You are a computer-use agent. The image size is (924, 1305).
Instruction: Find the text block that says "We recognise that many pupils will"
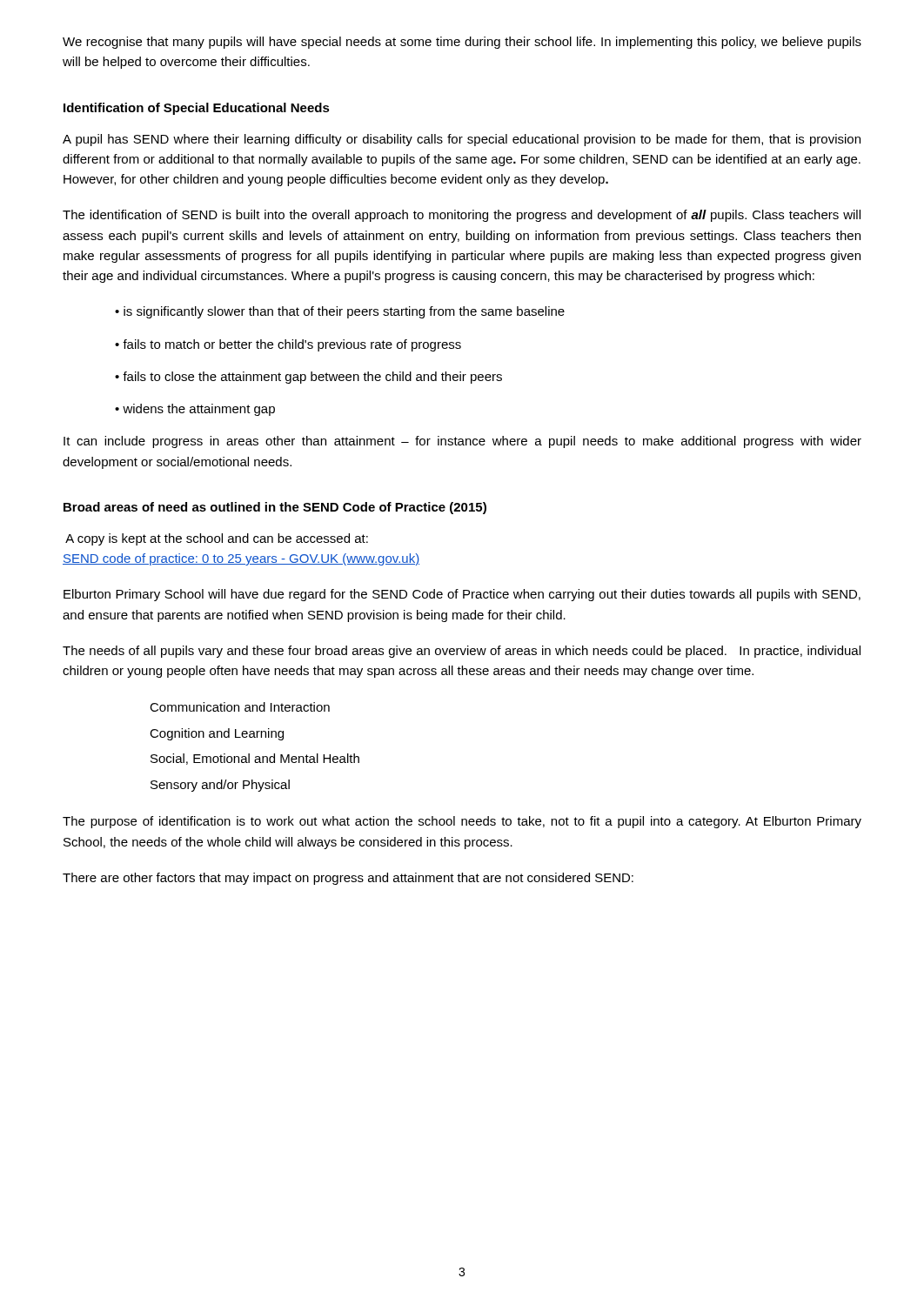[x=462, y=51]
